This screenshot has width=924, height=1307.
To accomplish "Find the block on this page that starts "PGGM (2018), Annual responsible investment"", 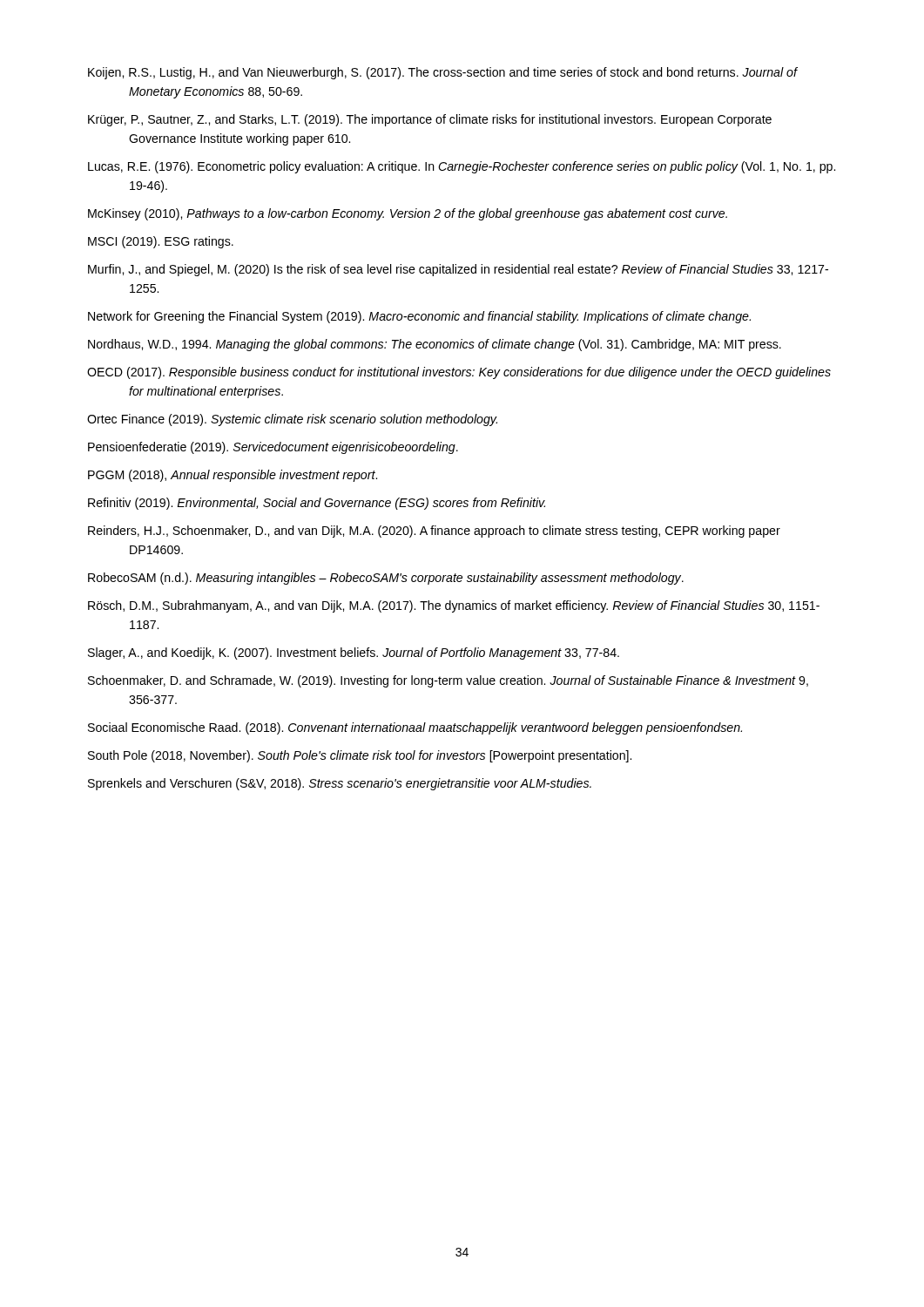I will pos(233,475).
